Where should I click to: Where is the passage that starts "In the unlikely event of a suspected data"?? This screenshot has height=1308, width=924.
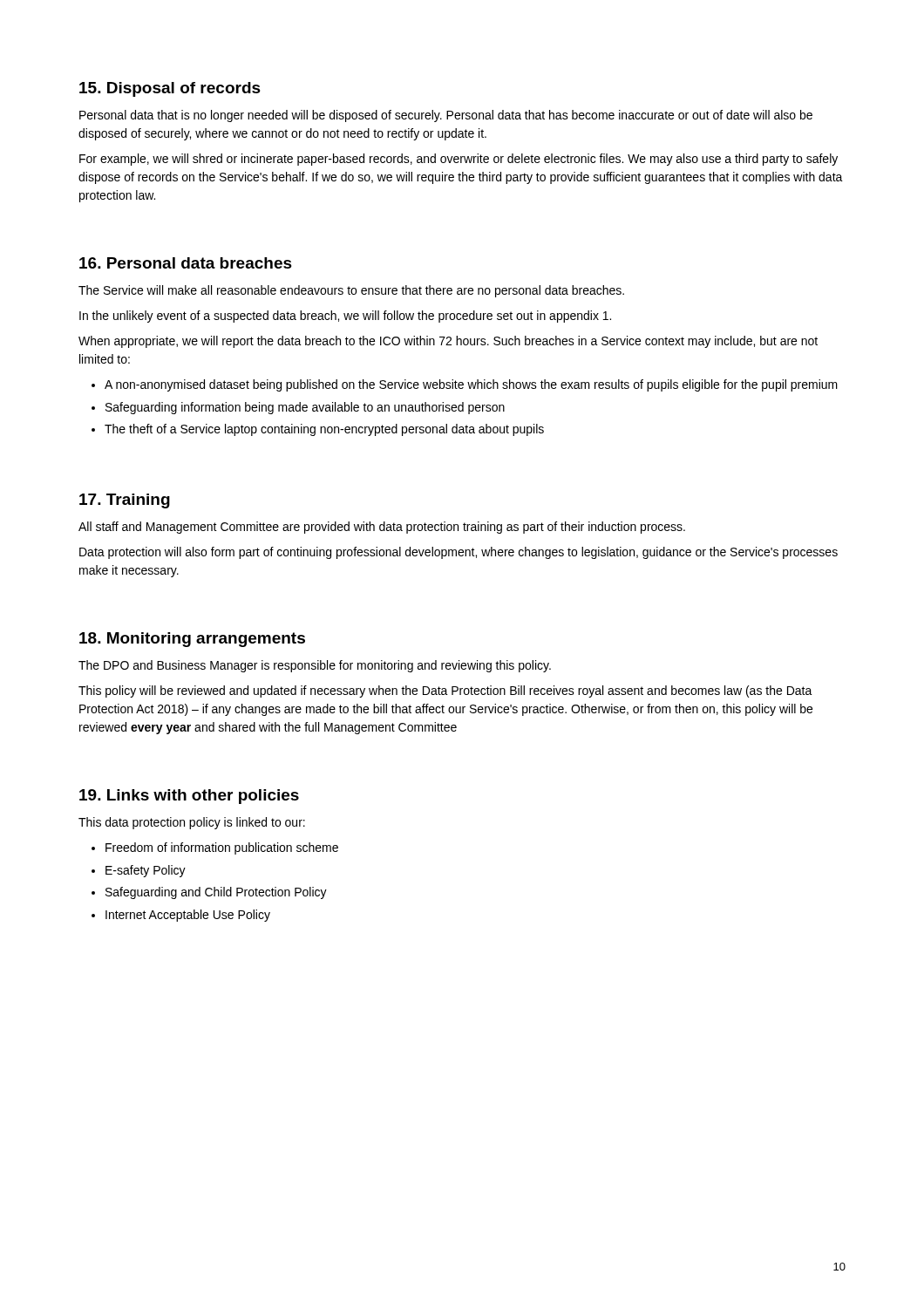[345, 316]
